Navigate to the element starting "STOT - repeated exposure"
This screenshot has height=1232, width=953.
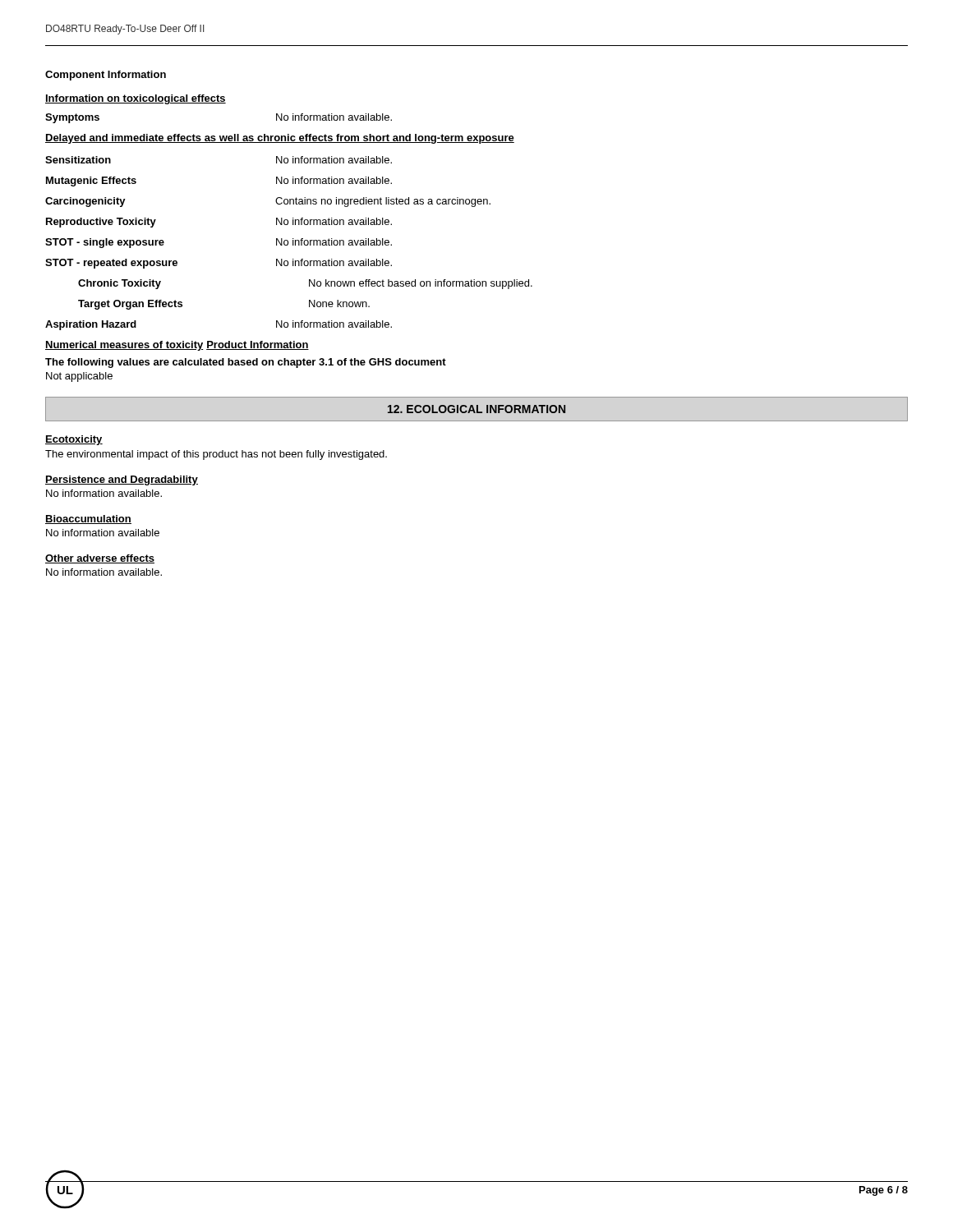(x=116, y=263)
